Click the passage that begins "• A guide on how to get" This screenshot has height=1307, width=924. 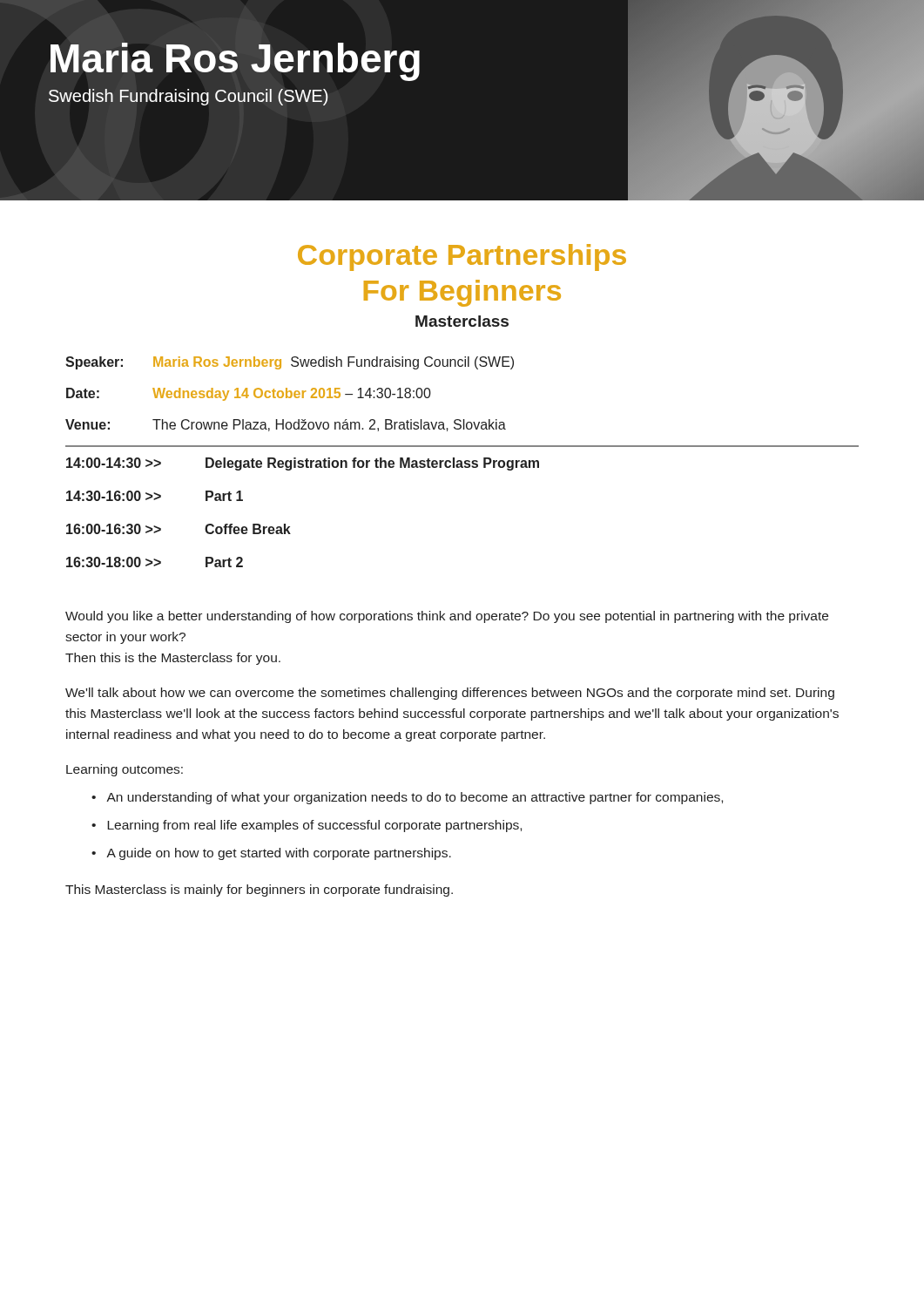272,853
